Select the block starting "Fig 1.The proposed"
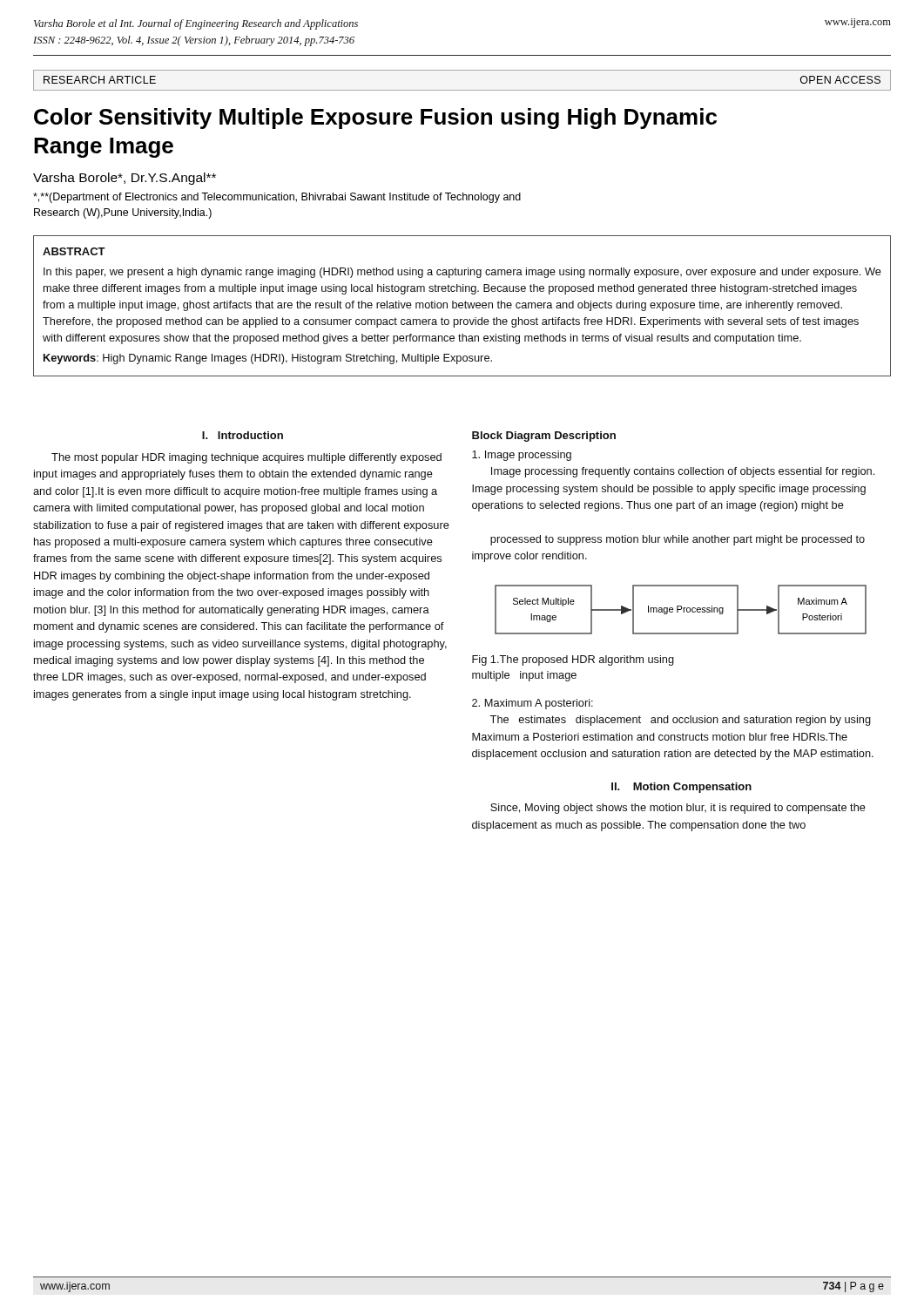 click(x=573, y=667)
